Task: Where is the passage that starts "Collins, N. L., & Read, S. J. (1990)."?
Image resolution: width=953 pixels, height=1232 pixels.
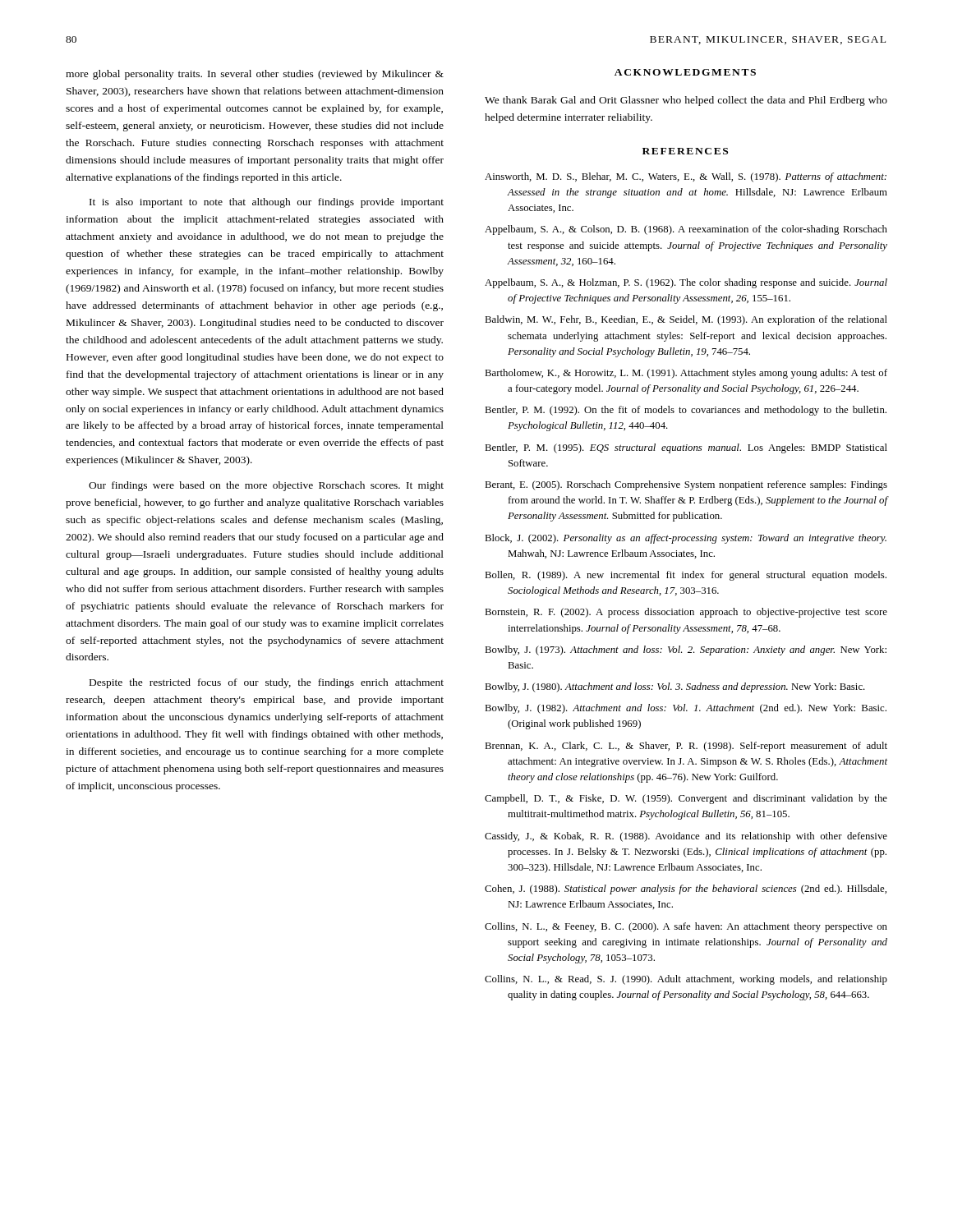Action: [686, 987]
